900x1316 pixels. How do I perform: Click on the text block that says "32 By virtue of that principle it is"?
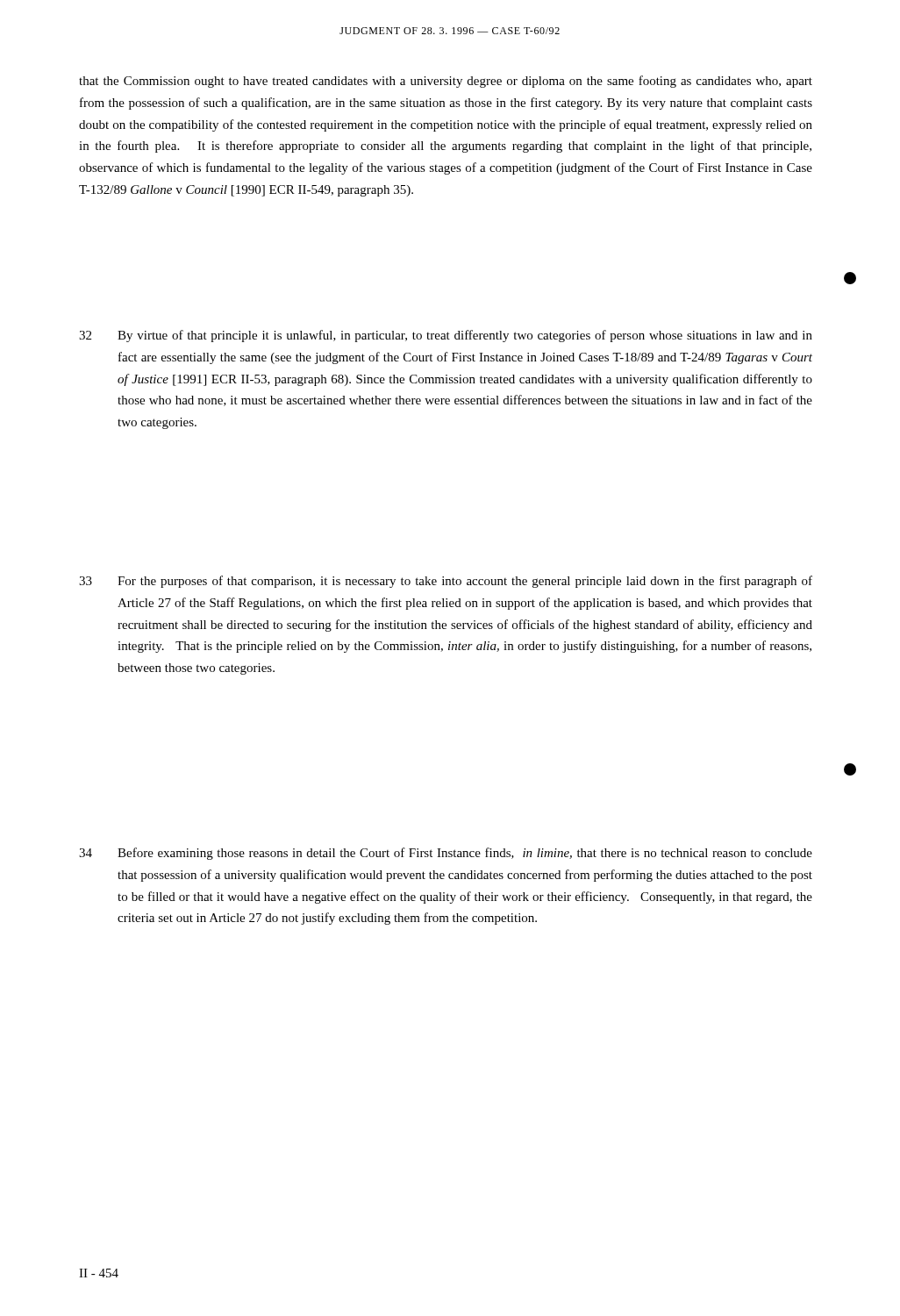[x=446, y=379]
